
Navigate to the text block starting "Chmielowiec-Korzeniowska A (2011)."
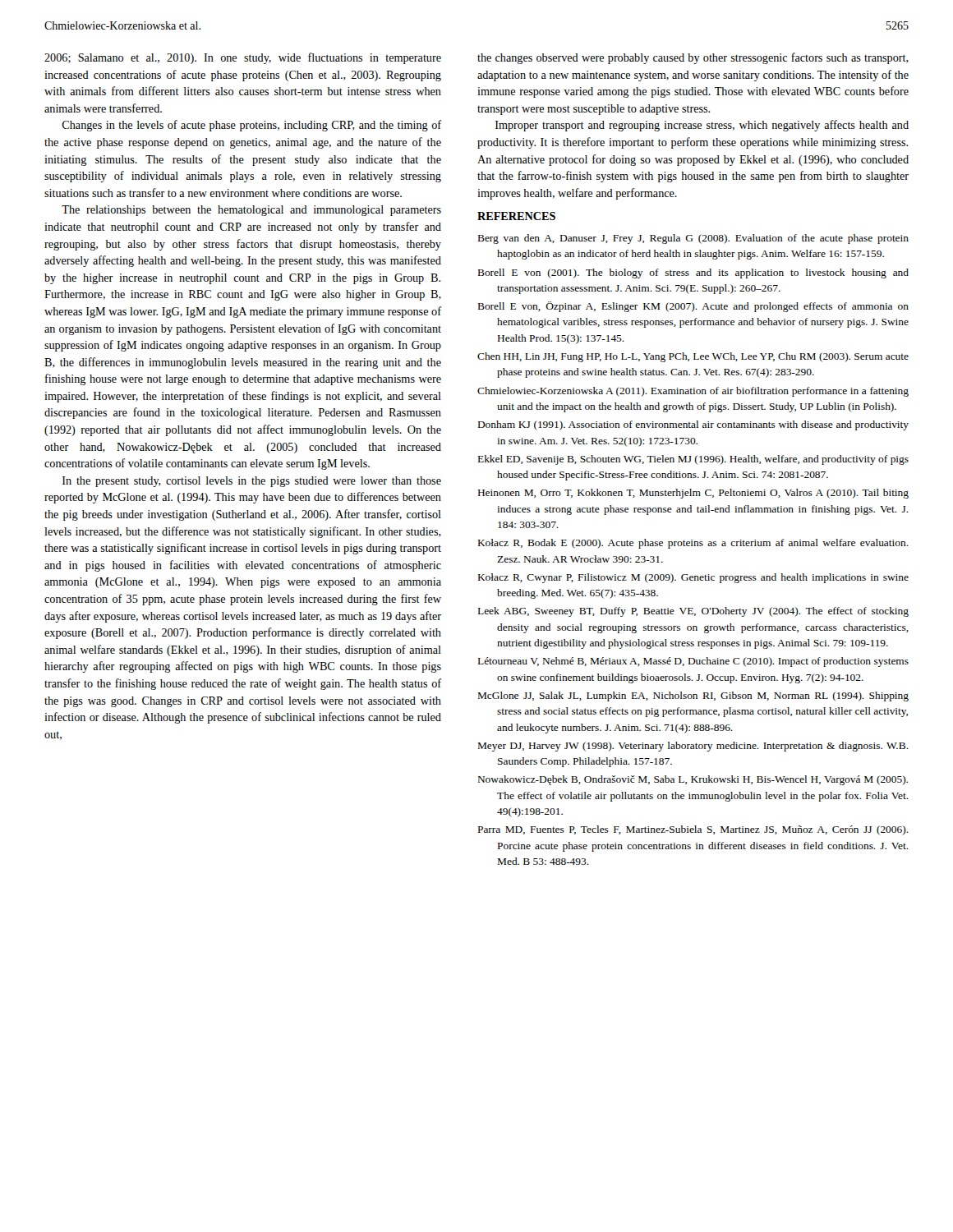pyautogui.click(x=693, y=398)
